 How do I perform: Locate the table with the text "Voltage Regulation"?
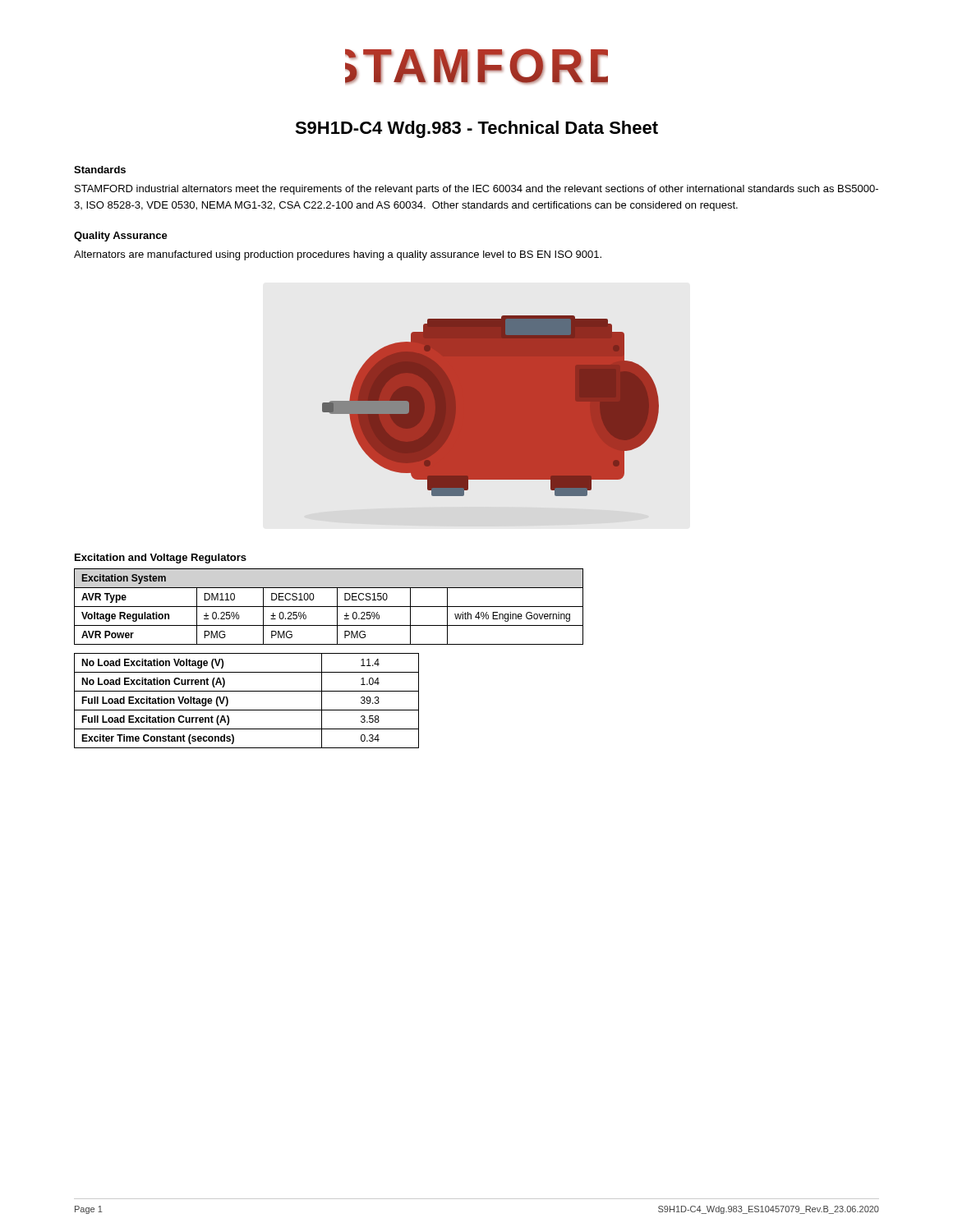(476, 606)
